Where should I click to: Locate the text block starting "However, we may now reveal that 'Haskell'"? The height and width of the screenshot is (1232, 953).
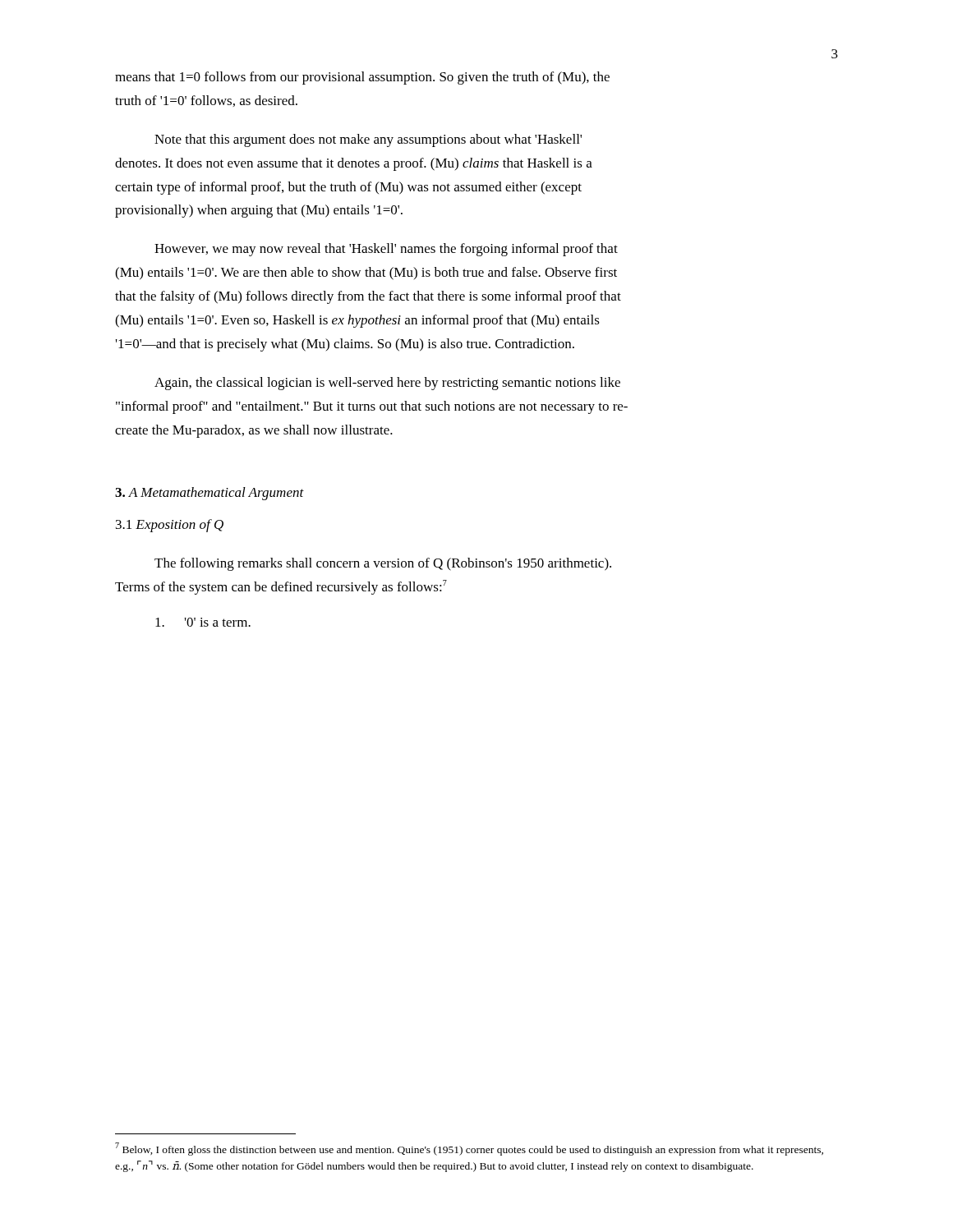[476, 297]
